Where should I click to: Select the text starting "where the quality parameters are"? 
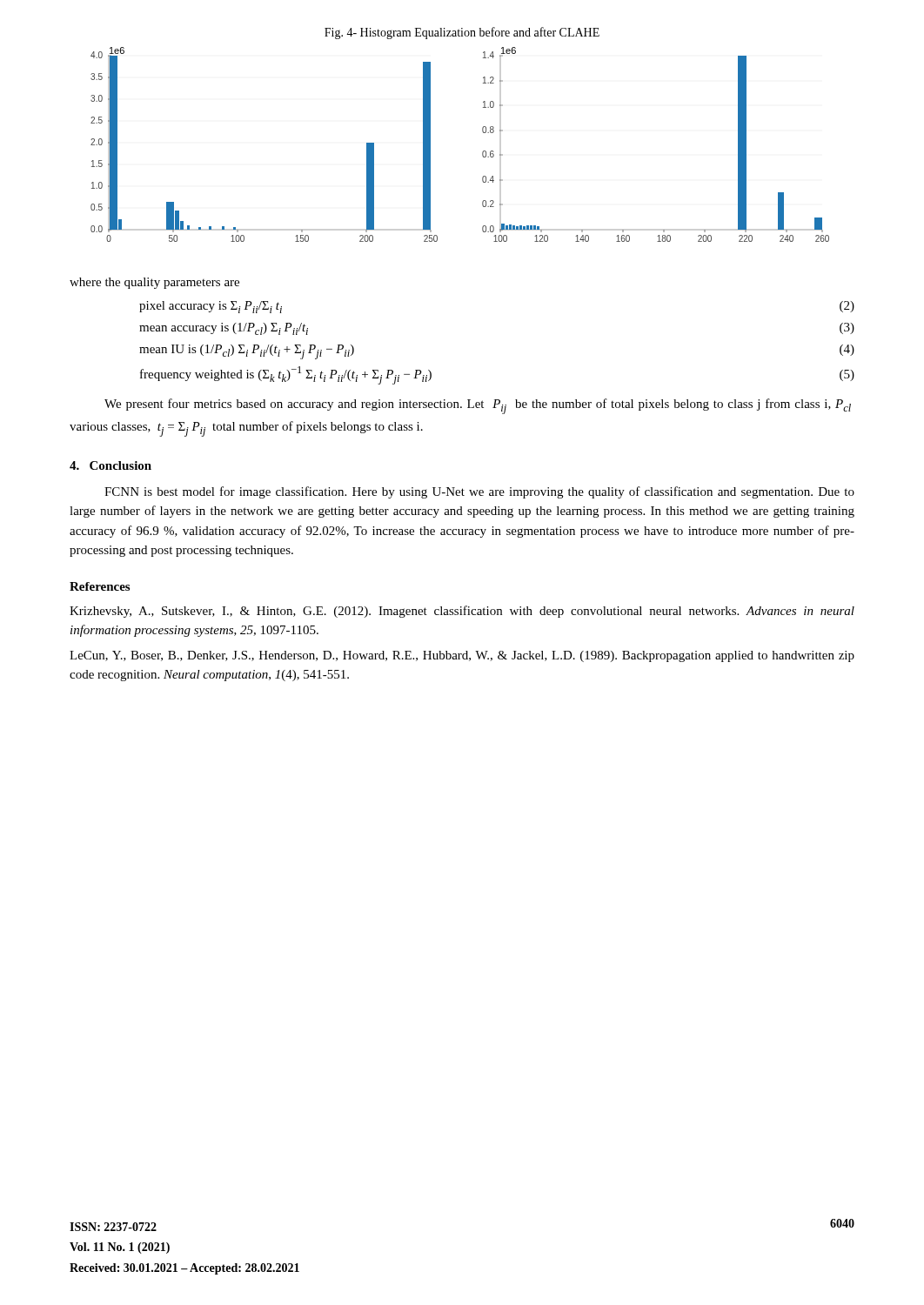[155, 282]
